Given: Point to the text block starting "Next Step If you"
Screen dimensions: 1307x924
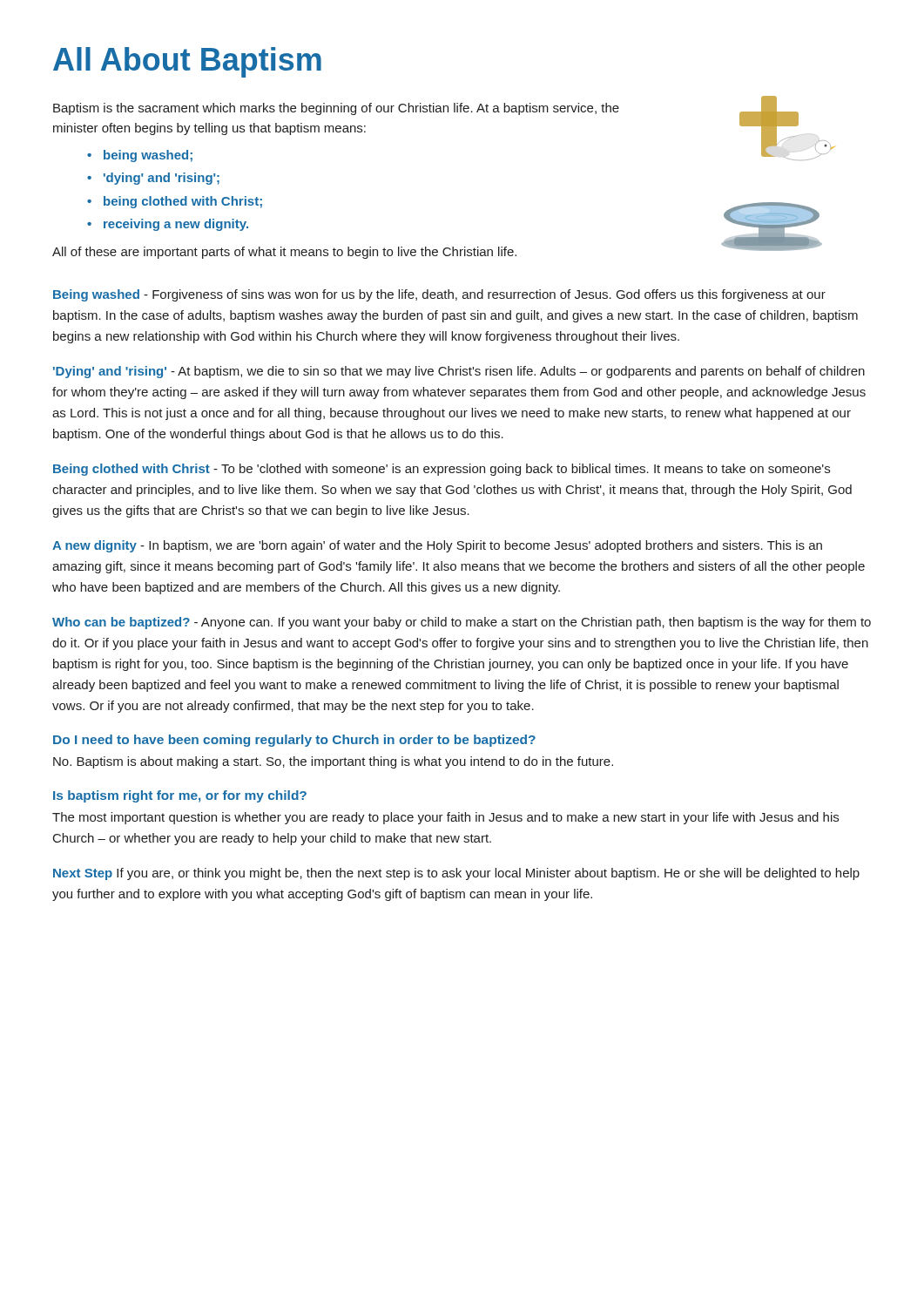Looking at the screenshot, I should click(456, 883).
